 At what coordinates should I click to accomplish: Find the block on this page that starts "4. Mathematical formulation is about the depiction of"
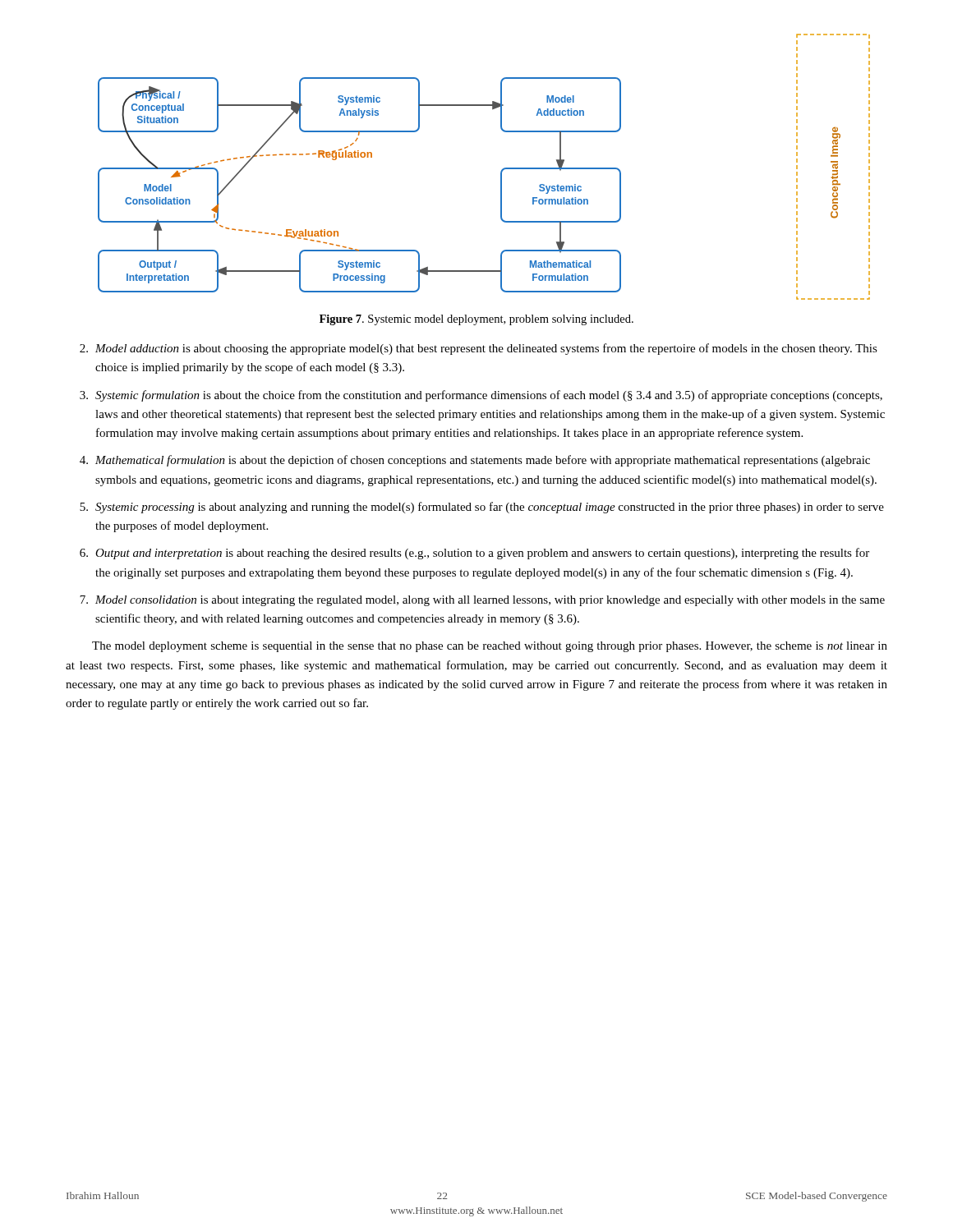click(476, 470)
